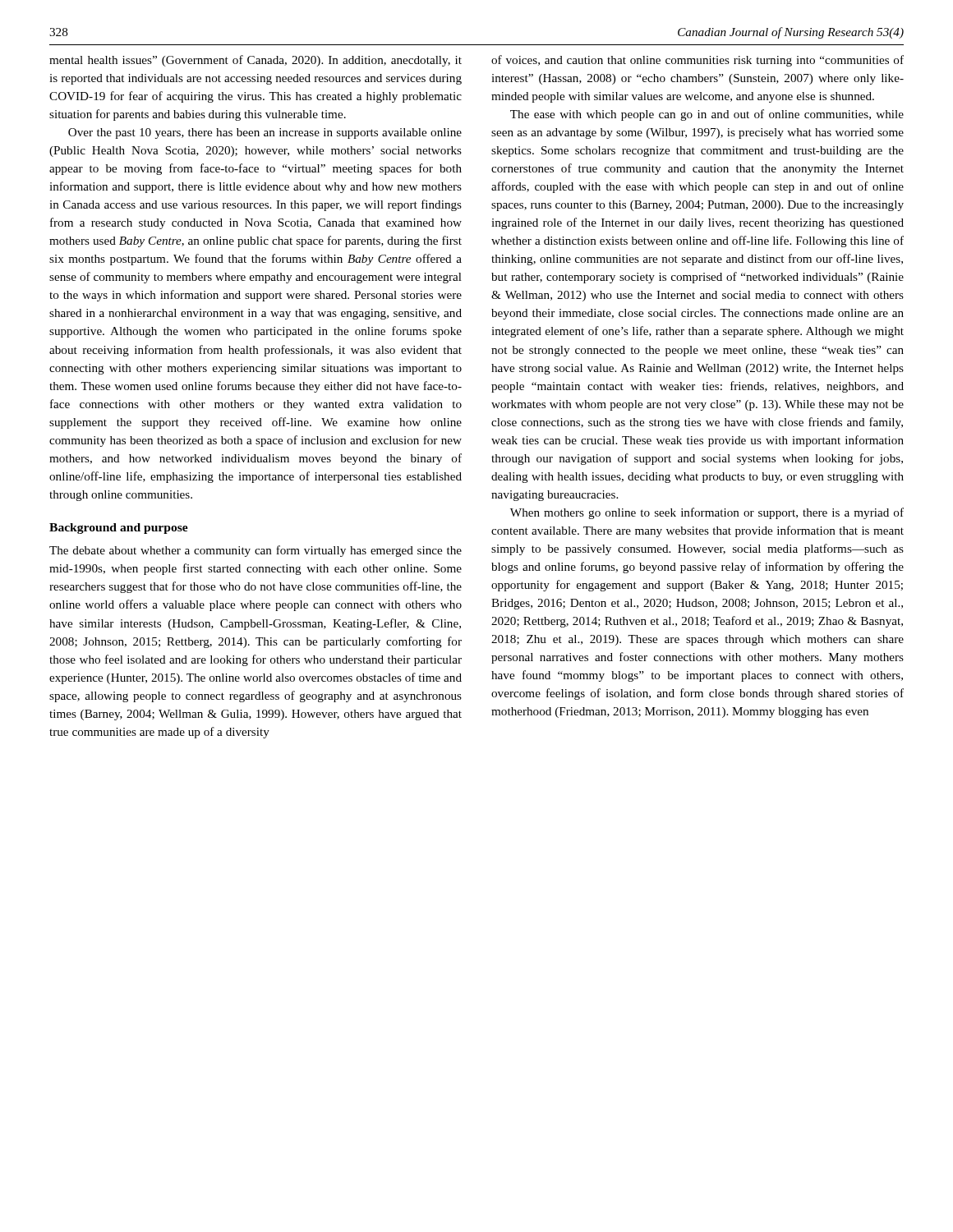Viewport: 953px width, 1232px height.
Task: Click on the passage starting "mental health issues” (Government of Canada, 2020). In"
Action: (255, 277)
